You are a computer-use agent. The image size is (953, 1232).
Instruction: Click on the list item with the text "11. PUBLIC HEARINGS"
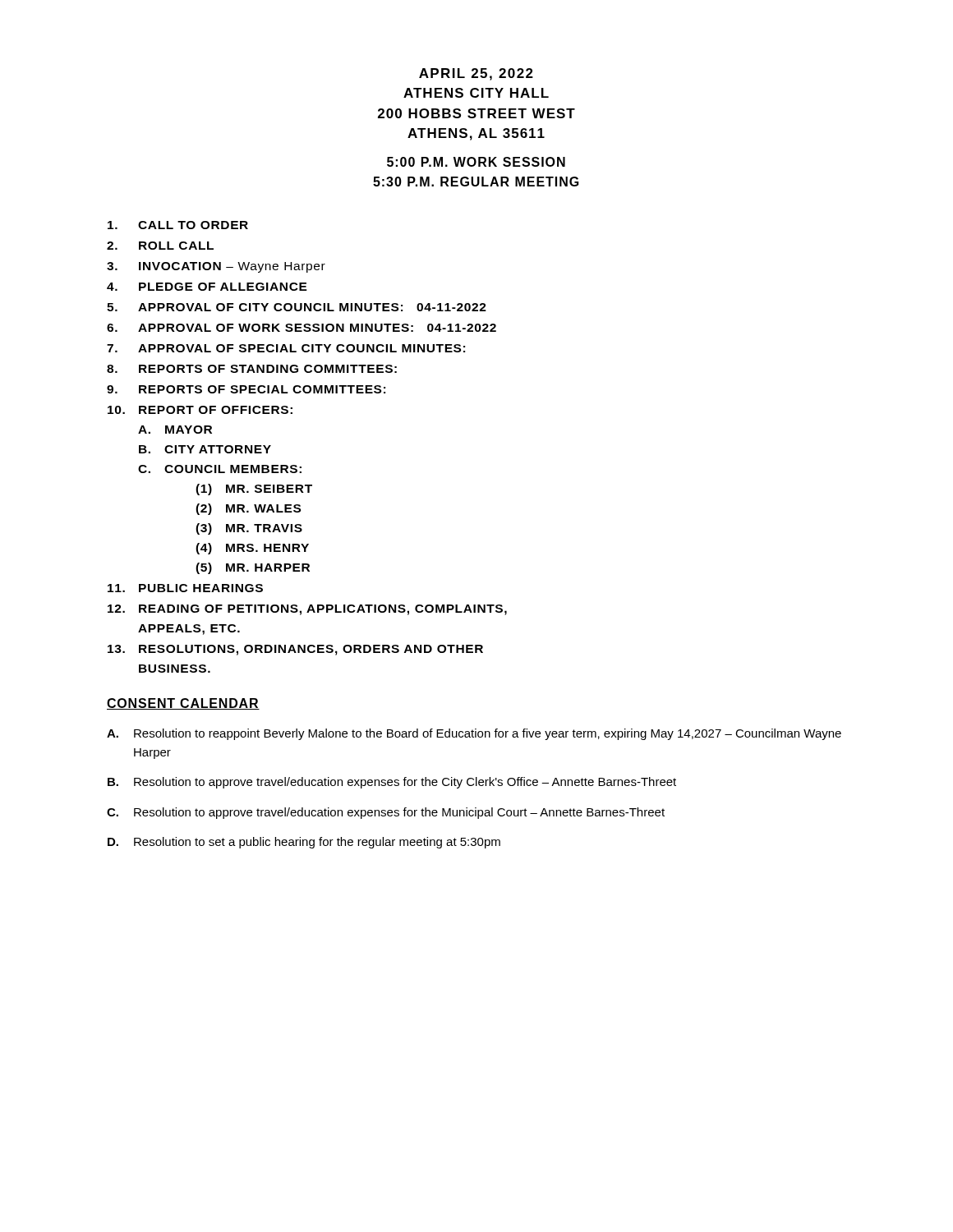[185, 588]
